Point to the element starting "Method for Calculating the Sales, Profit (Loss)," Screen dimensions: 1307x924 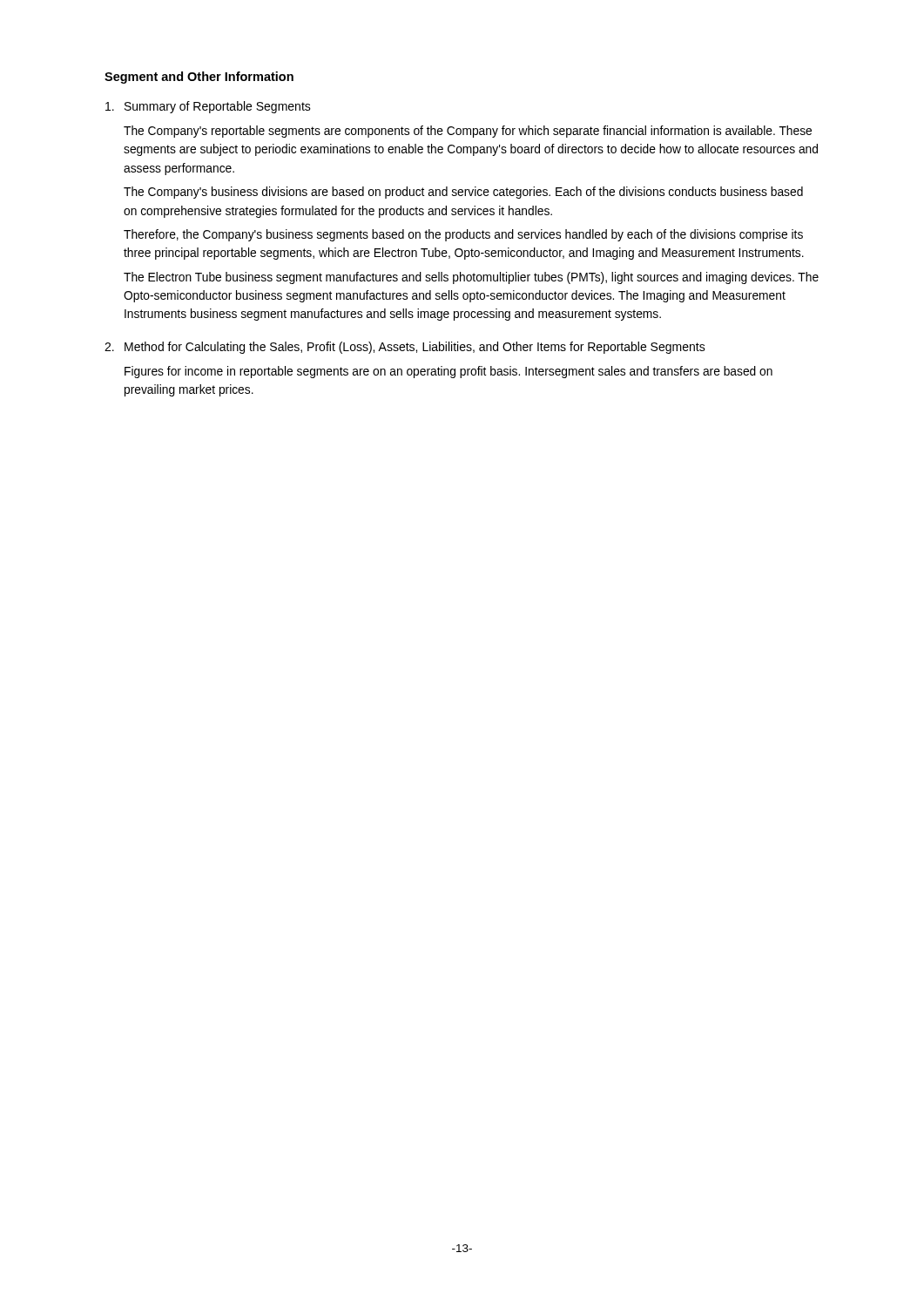(x=405, y=347)
